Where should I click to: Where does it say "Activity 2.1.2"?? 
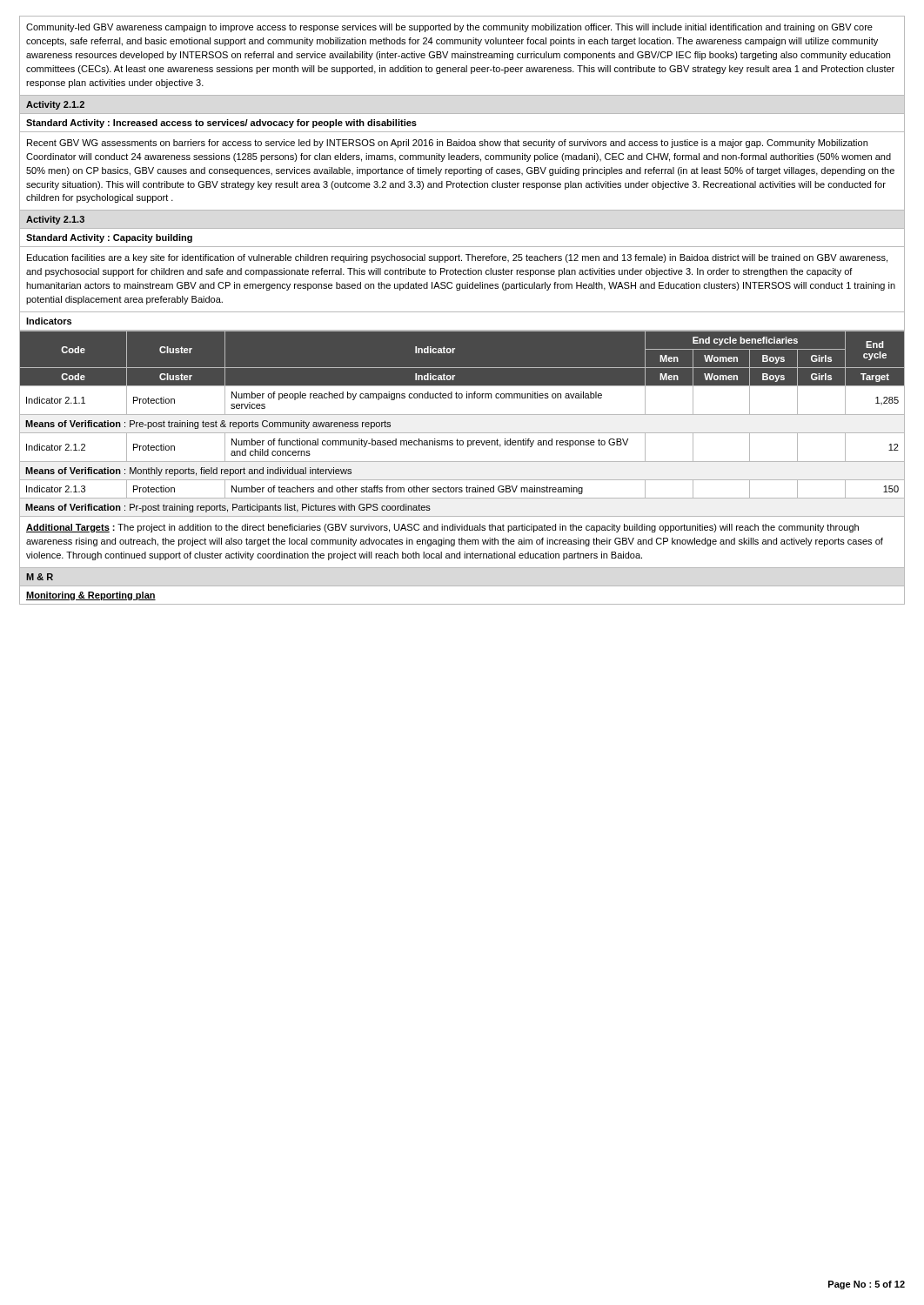coord(55,104)
